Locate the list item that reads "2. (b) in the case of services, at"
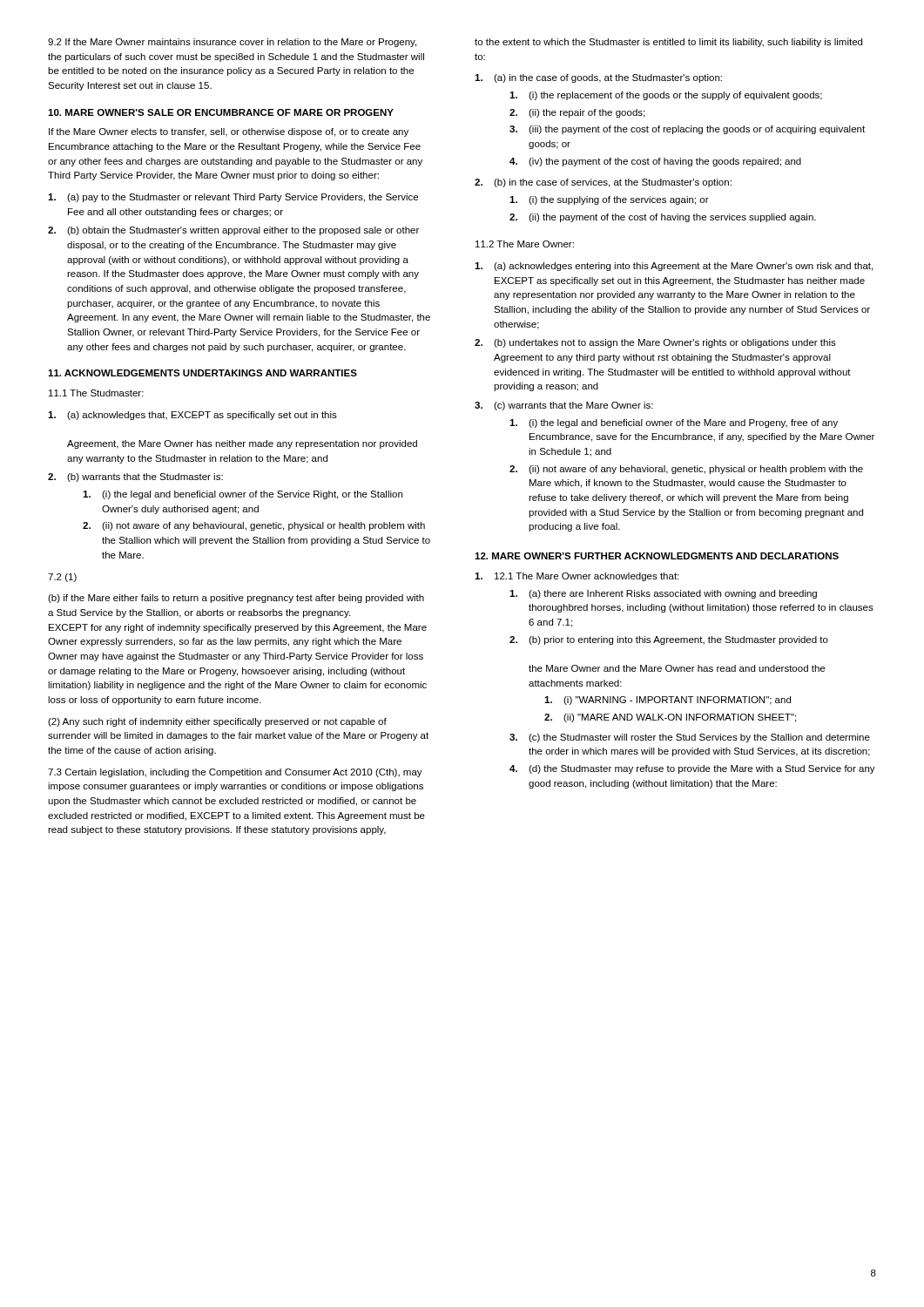The height and width of the screenshot is (1307, 924). point(675,201)
